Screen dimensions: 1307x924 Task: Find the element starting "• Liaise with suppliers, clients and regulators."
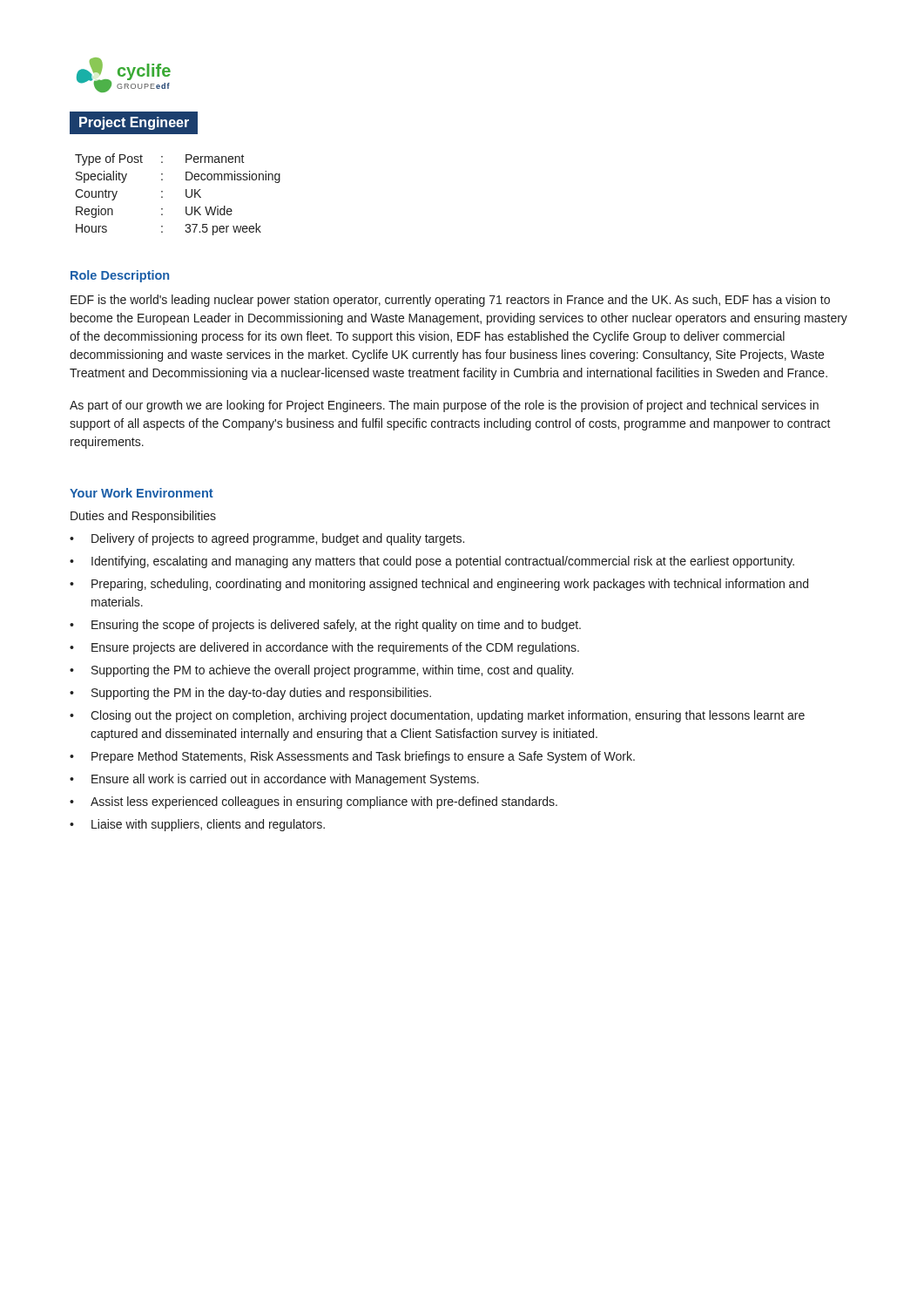(197, 825)
